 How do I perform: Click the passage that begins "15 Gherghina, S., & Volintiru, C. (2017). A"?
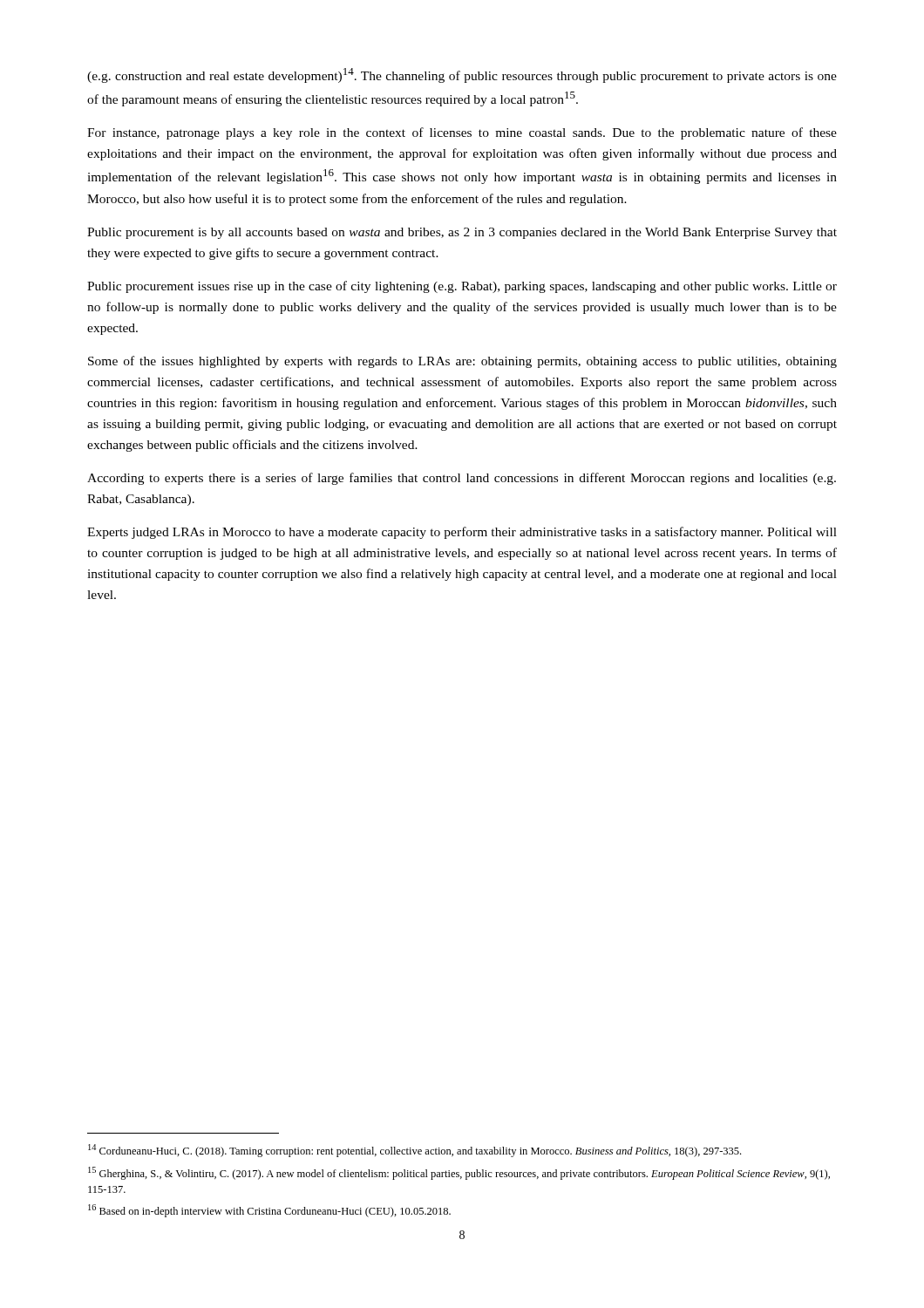459,1180
